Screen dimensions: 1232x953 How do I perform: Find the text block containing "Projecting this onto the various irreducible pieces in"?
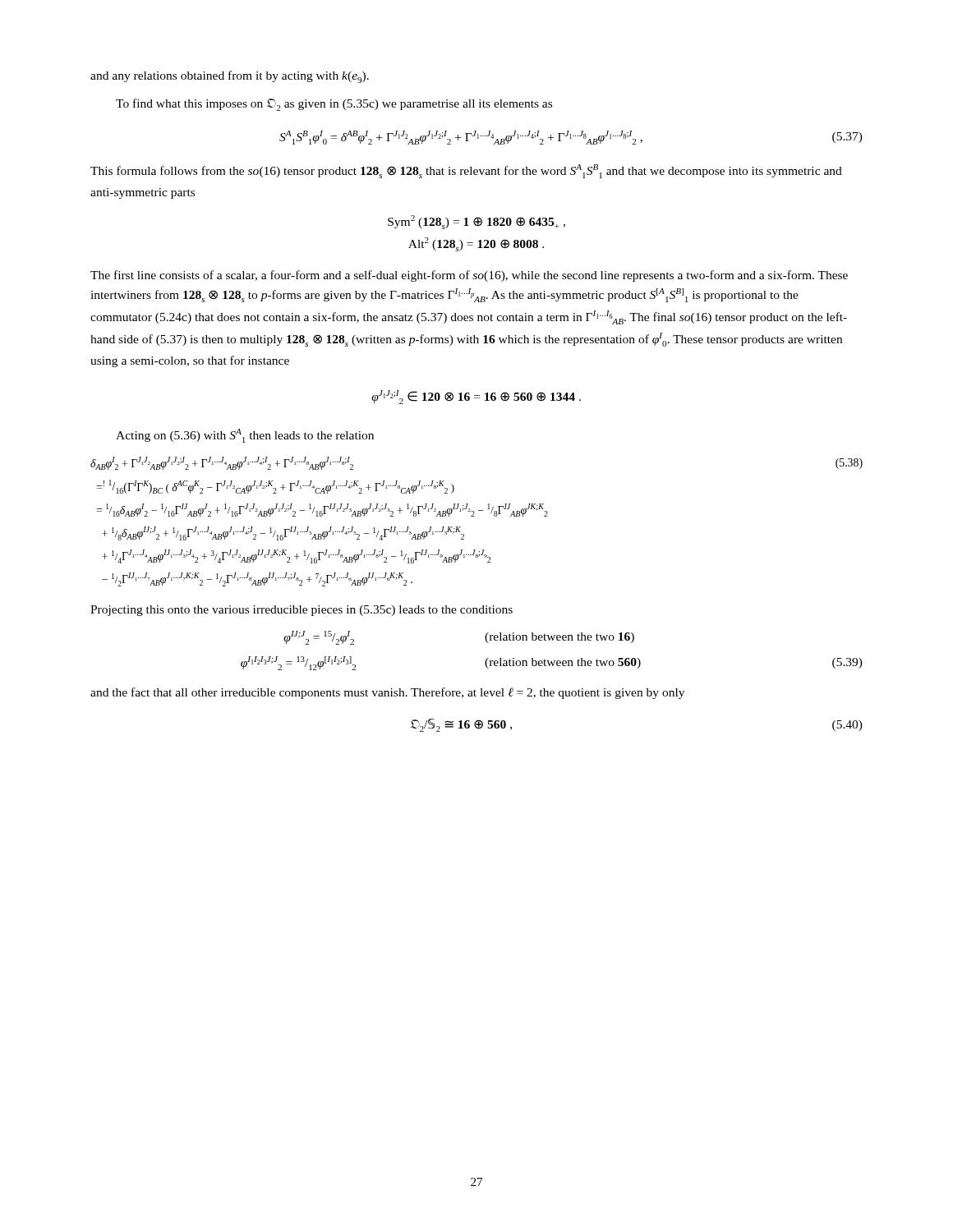302,609
